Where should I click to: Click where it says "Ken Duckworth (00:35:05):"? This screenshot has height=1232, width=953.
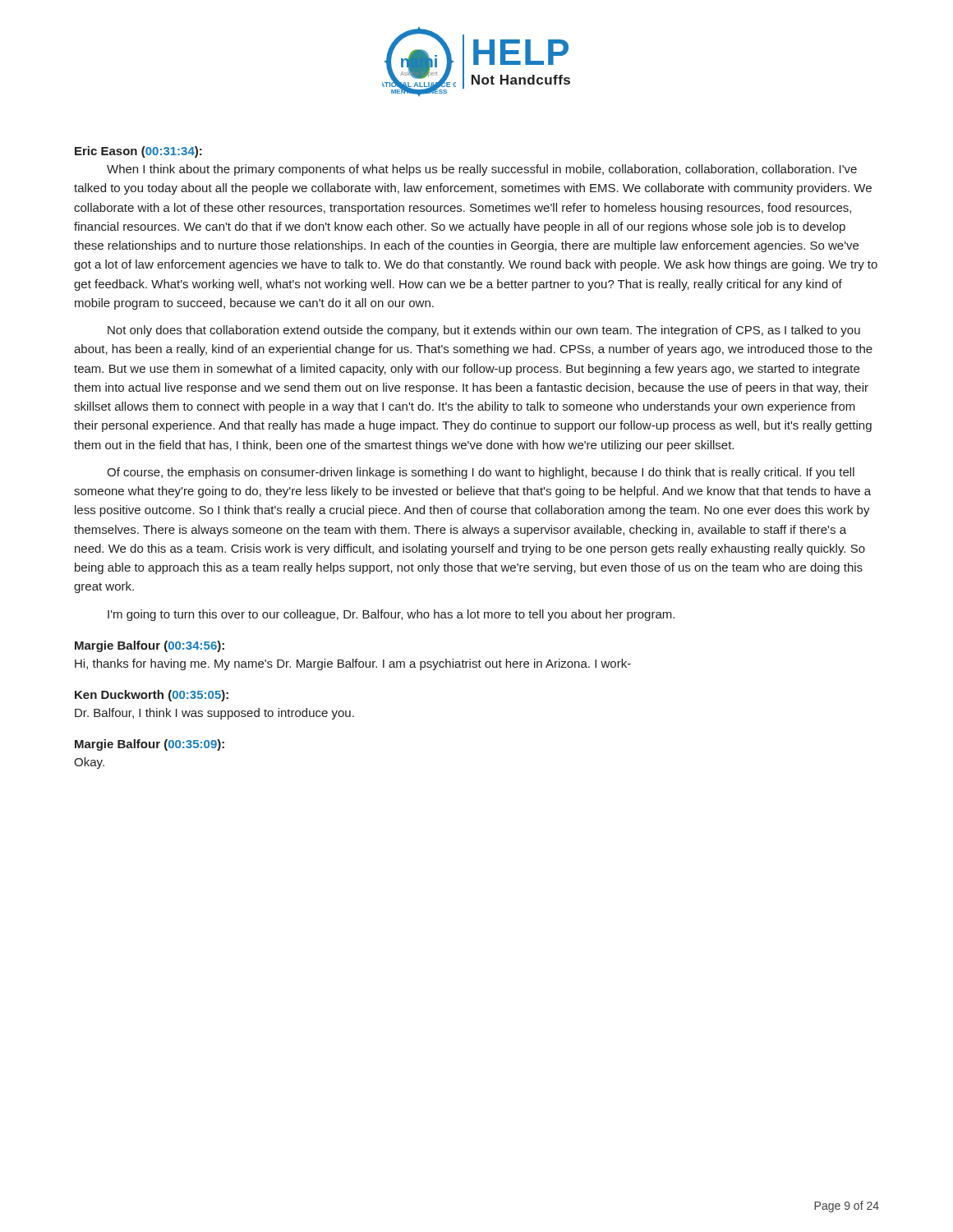click(x=152, y=694)
